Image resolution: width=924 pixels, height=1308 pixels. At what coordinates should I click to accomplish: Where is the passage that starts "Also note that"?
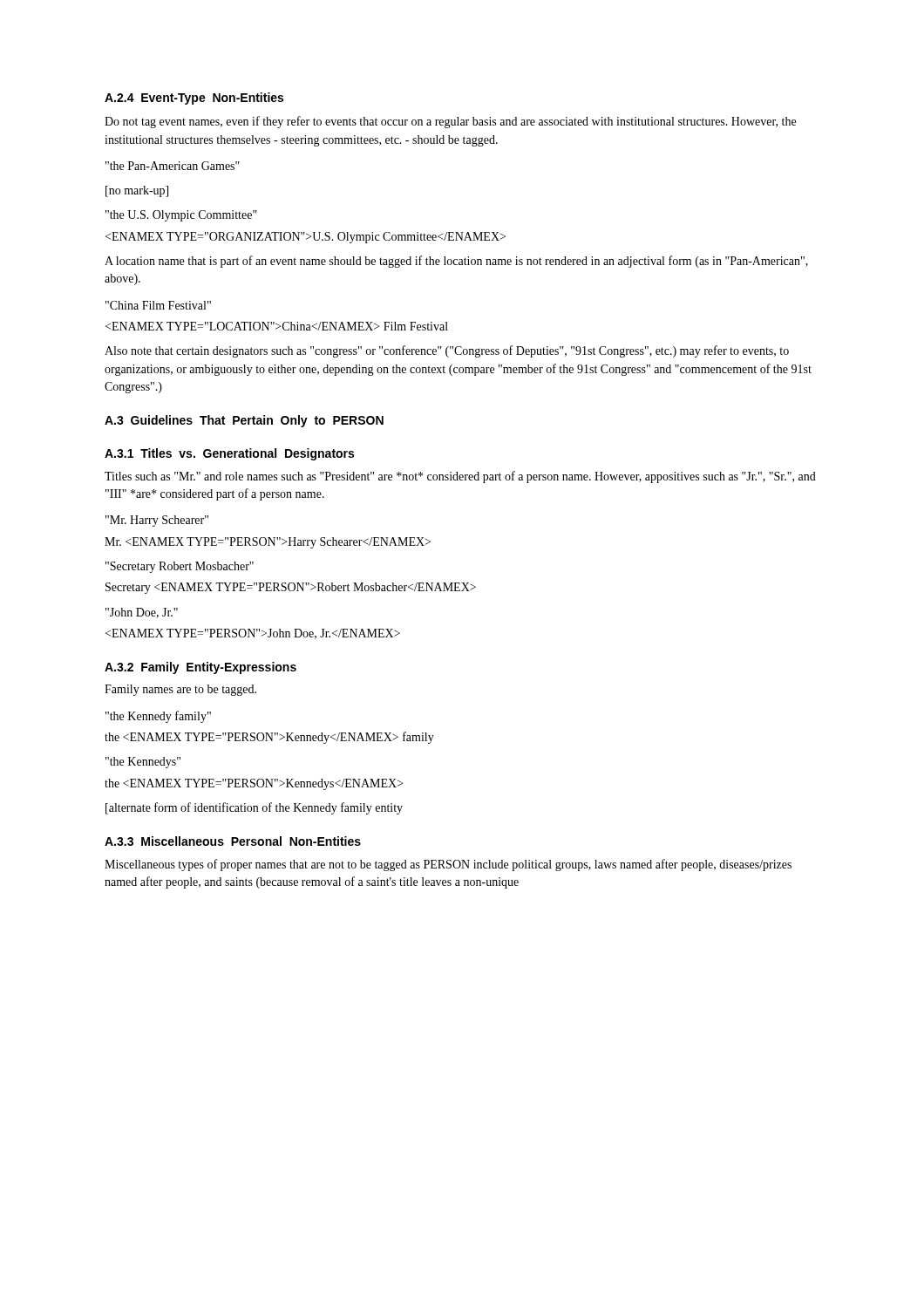[x=458, y=369]
